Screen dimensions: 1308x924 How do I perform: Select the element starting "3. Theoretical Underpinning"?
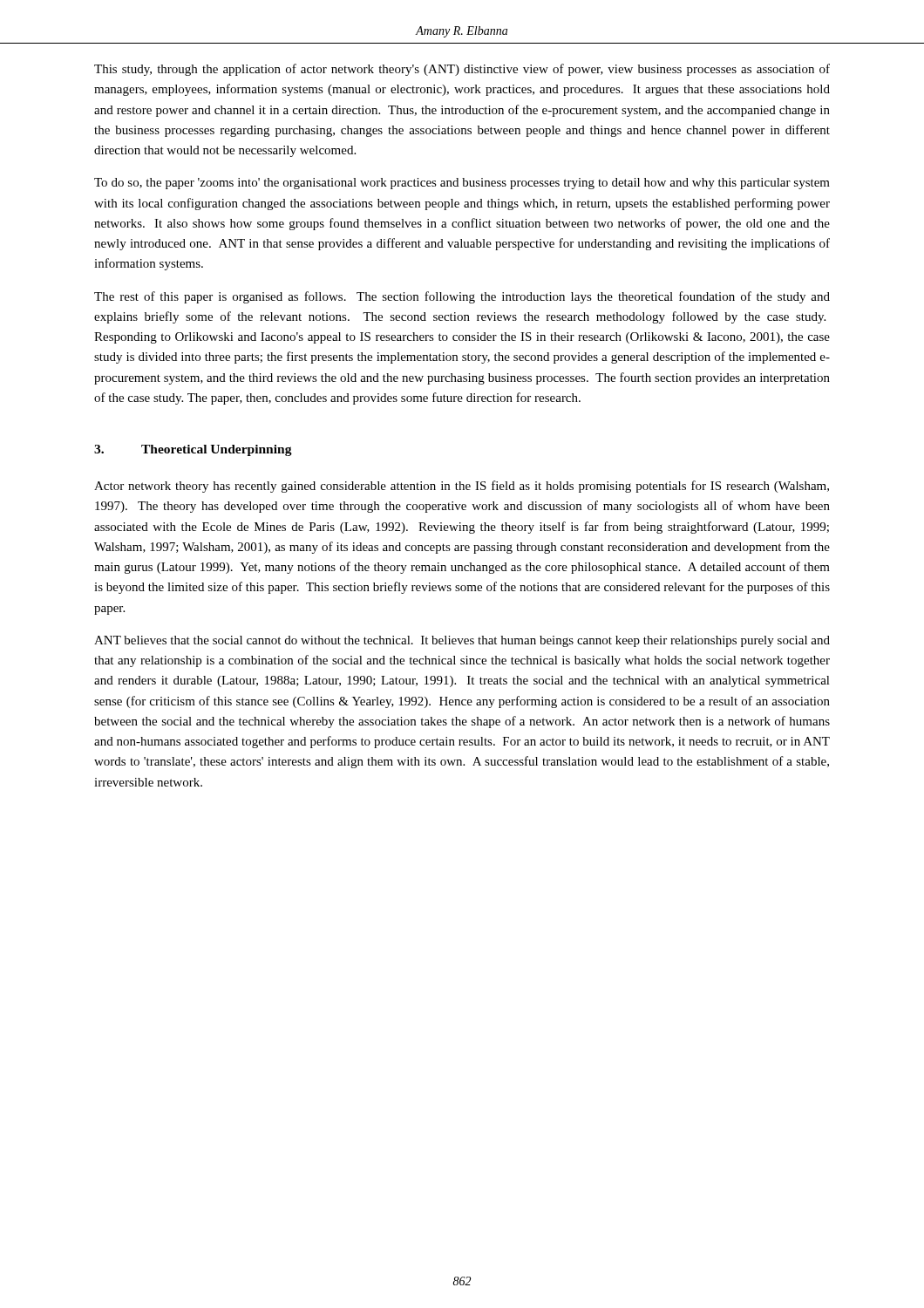click(x=193, y=449)
